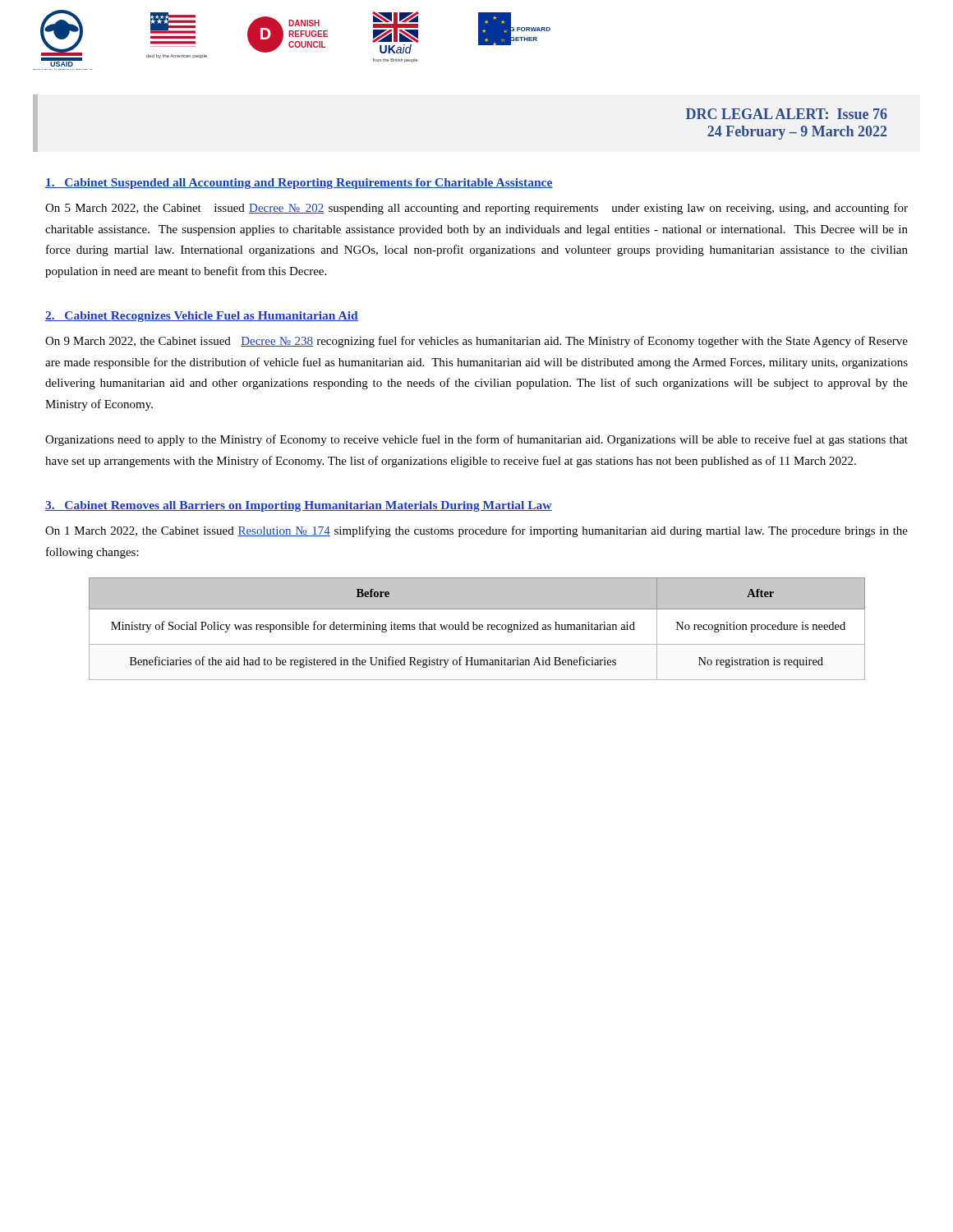Point to the element starting "On 1 March 2022,"
The height and width of the screenshot is (1232, 953).
476,541
